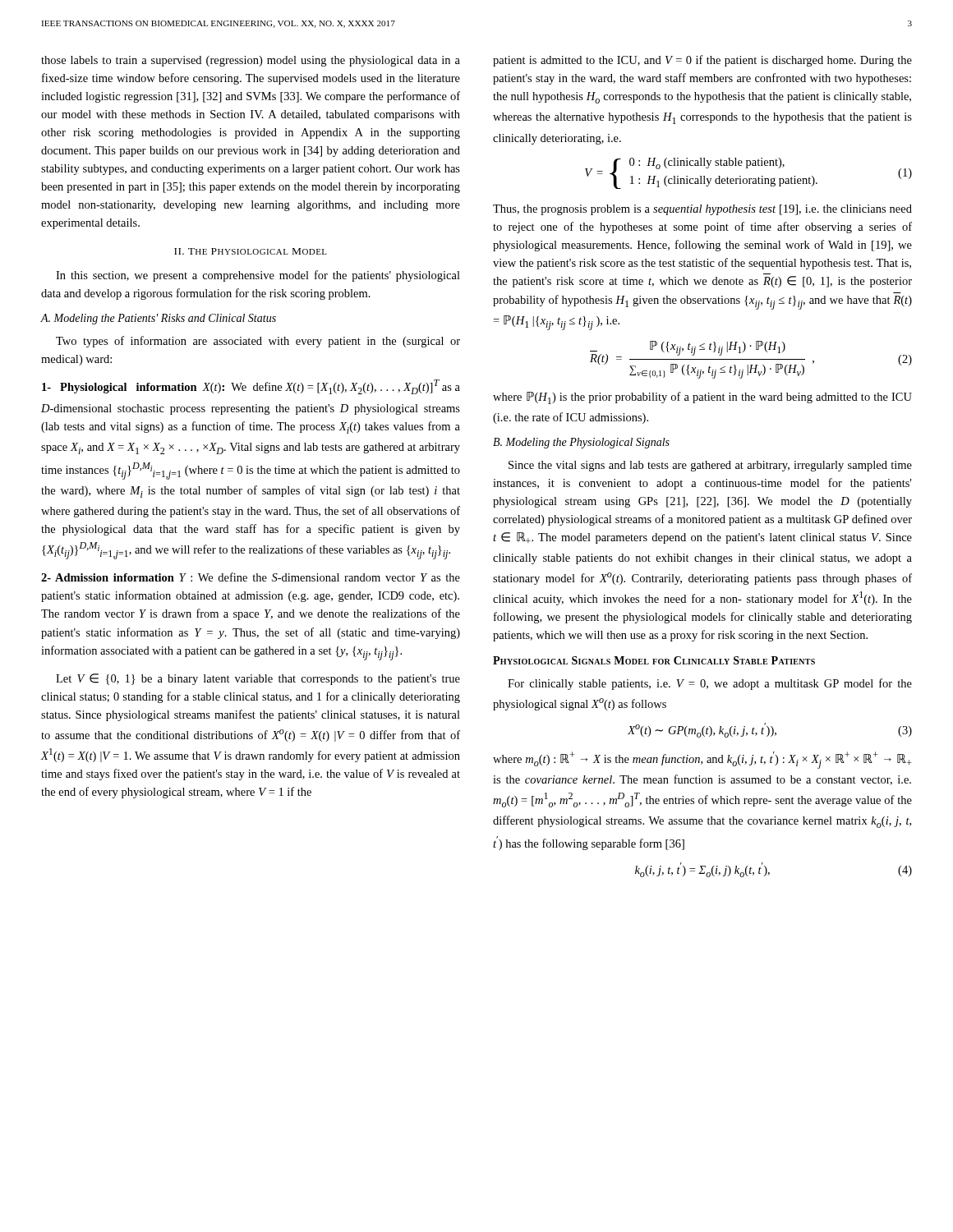Locate the formula that opens with "V = {"
This screenshot has height=1232, width=953.
748,173
